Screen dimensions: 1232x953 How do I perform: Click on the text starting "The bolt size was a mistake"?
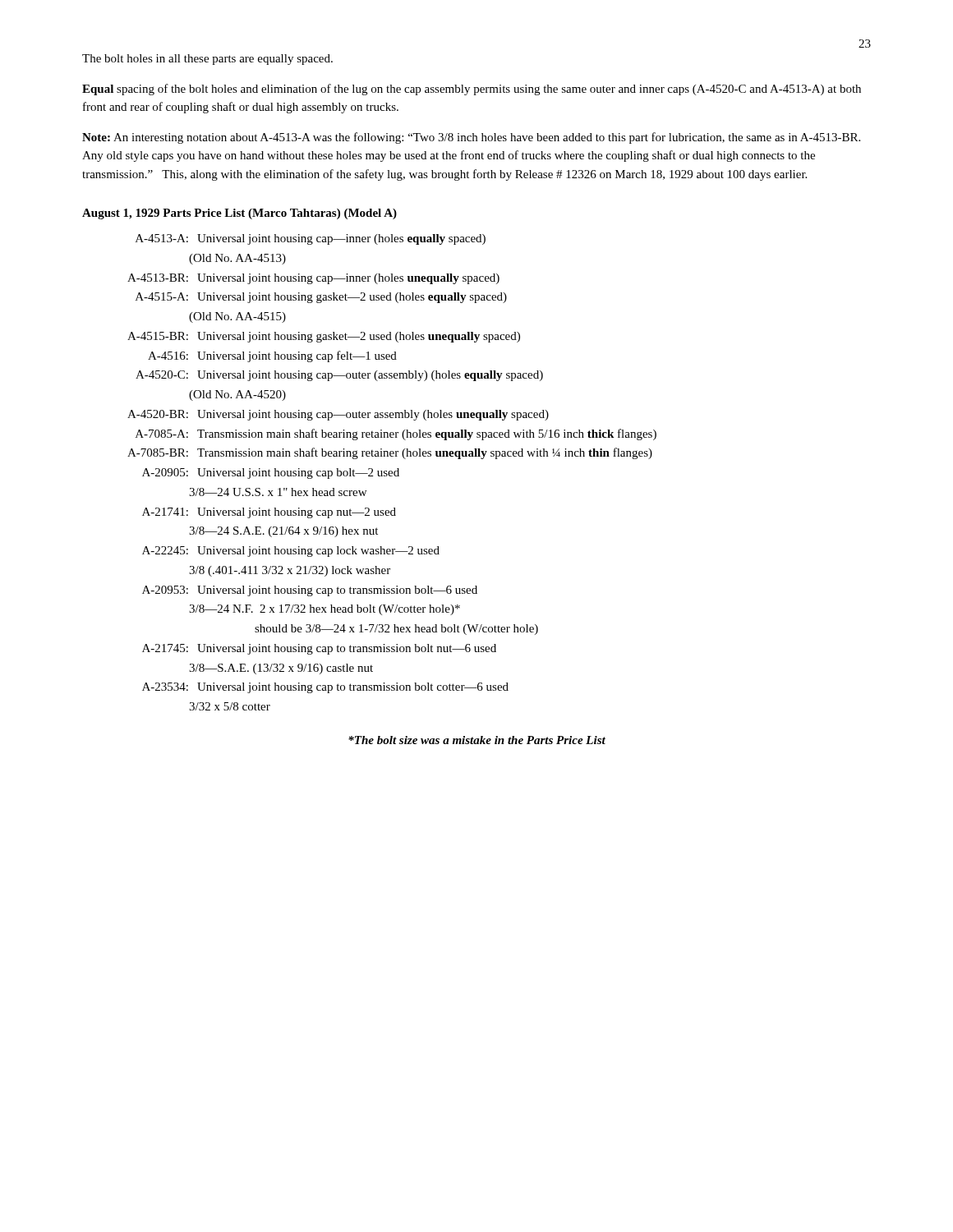[x=476, y=740]
